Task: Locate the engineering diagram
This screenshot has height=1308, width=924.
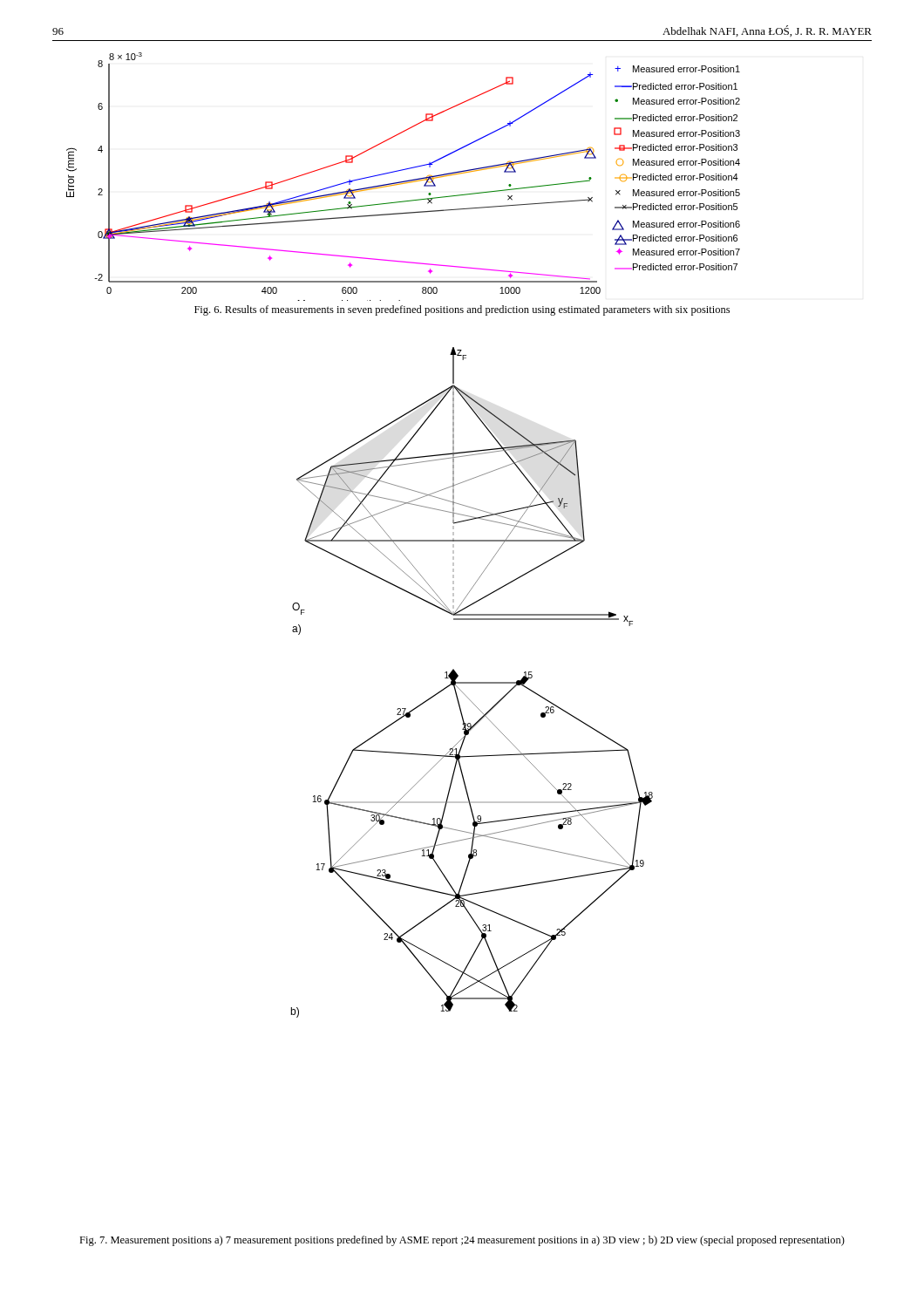Action: [x=462, y=780]
